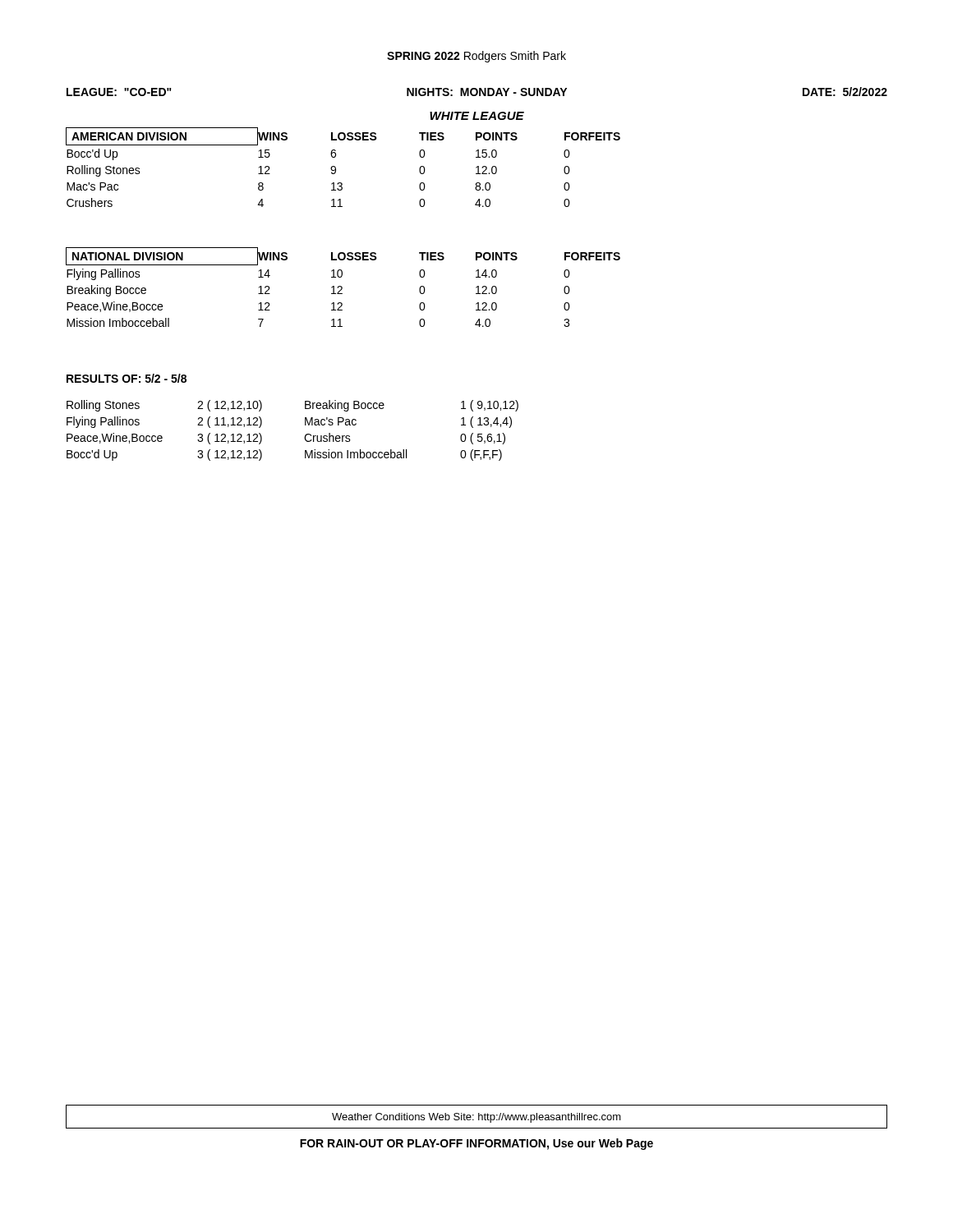Select the table that reads "Flying Pallinos"
Screen dimensions: 1232x953
point(476,289)
